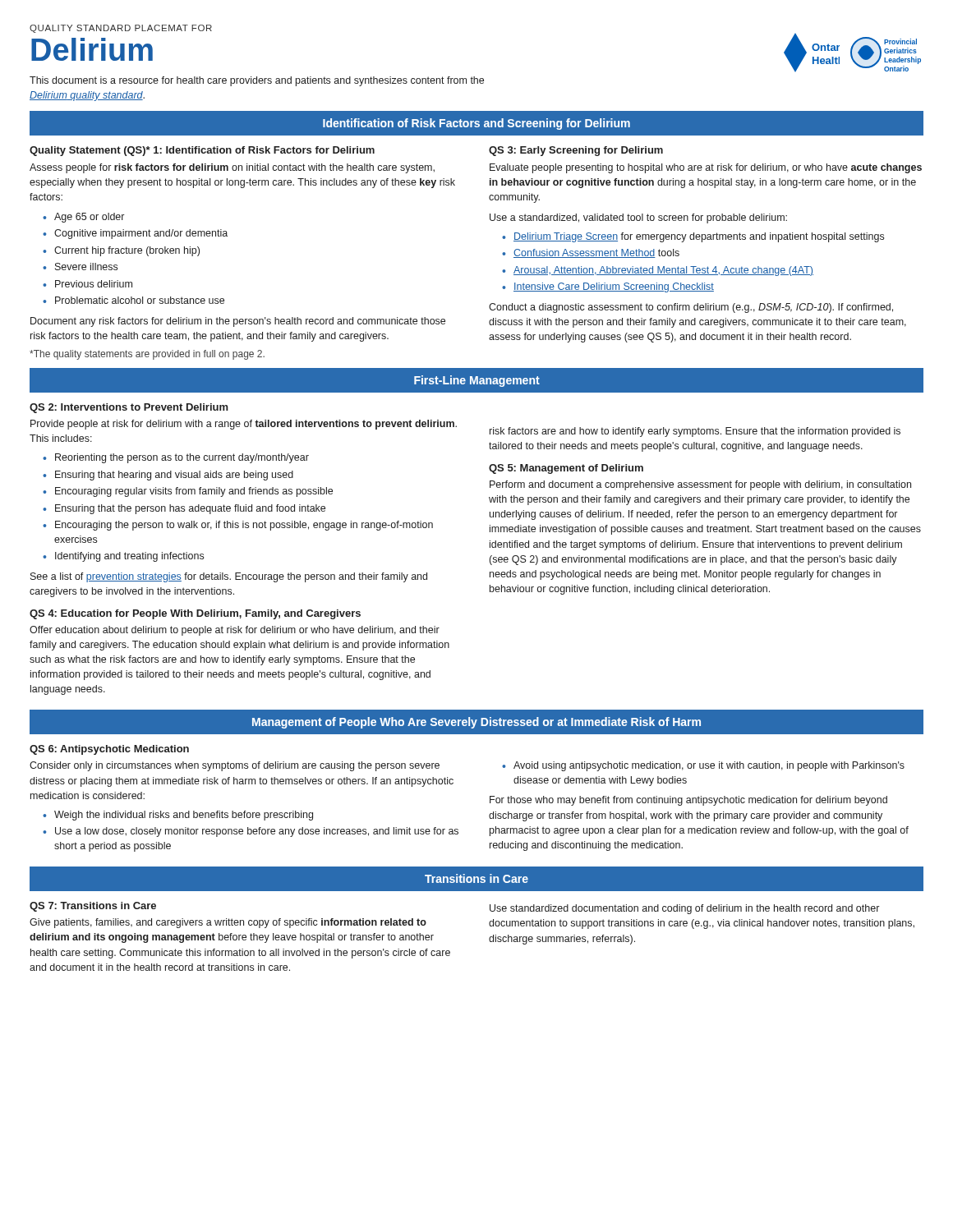953x1232 pixels.
Task: Click on the text starting "Encouraging the person to walk or,"
Action: [244, 532]
